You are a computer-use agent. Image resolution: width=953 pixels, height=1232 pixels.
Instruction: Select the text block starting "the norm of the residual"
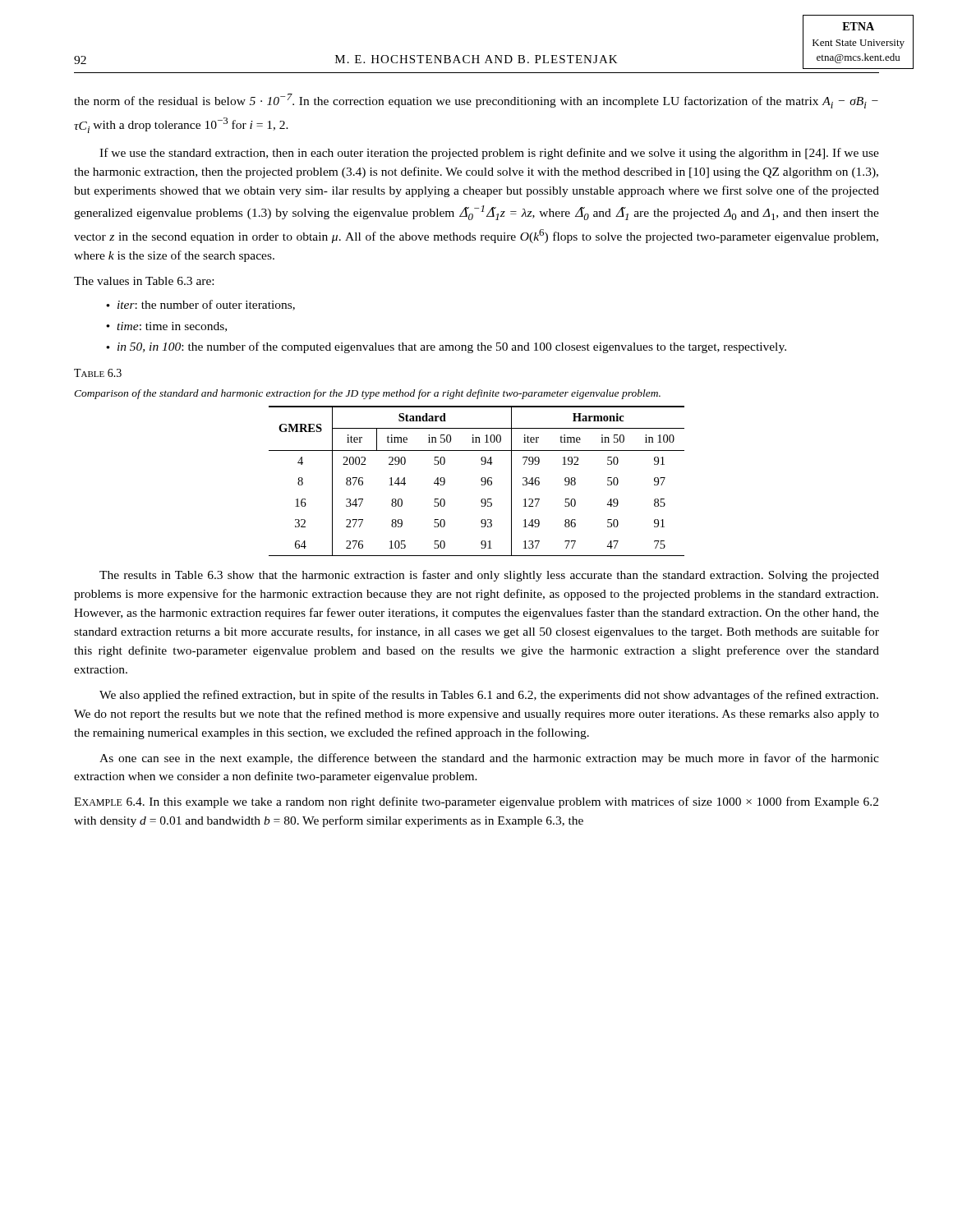click(x=476, y=113)
